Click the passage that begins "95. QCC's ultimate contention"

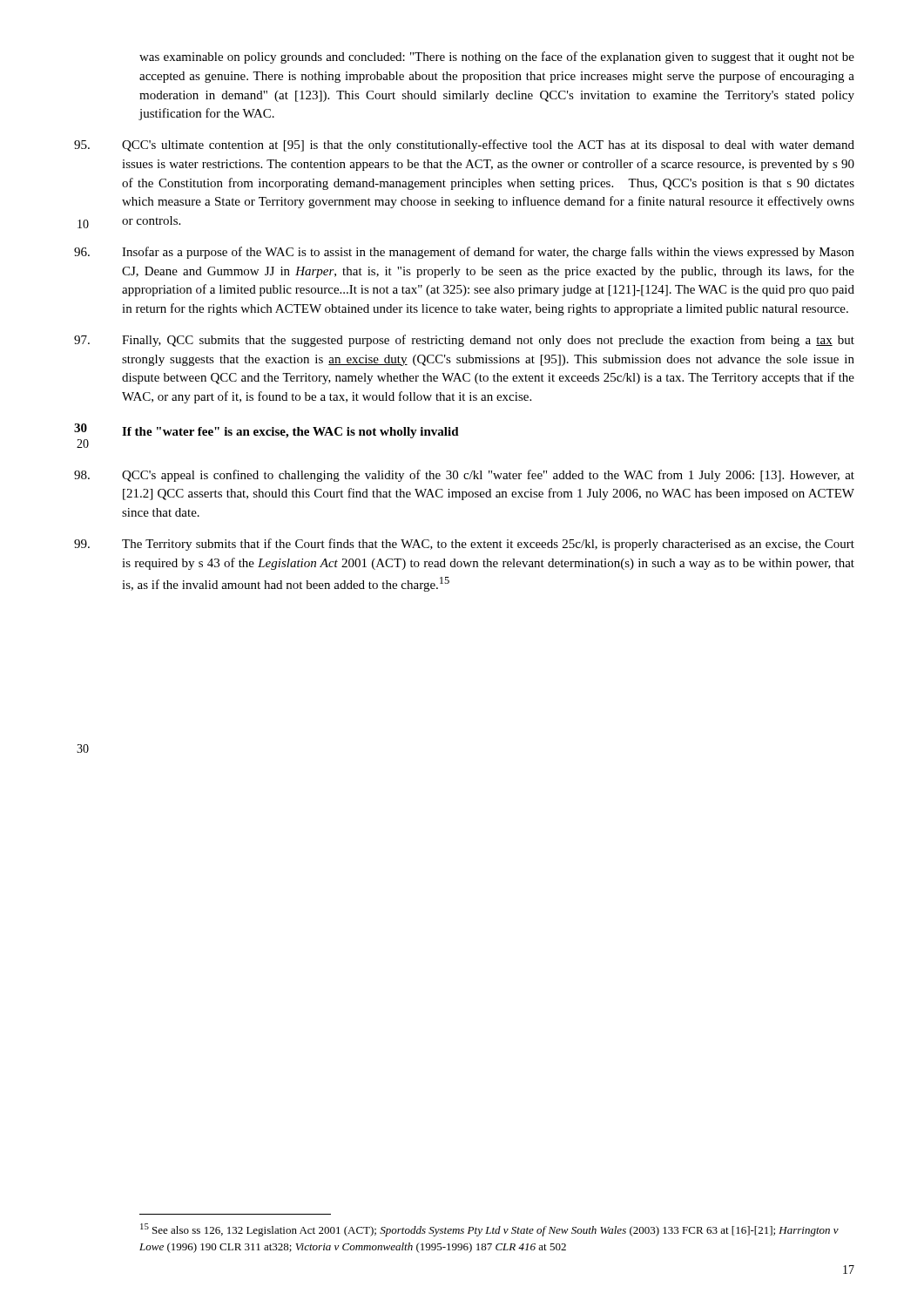[497, 183]
